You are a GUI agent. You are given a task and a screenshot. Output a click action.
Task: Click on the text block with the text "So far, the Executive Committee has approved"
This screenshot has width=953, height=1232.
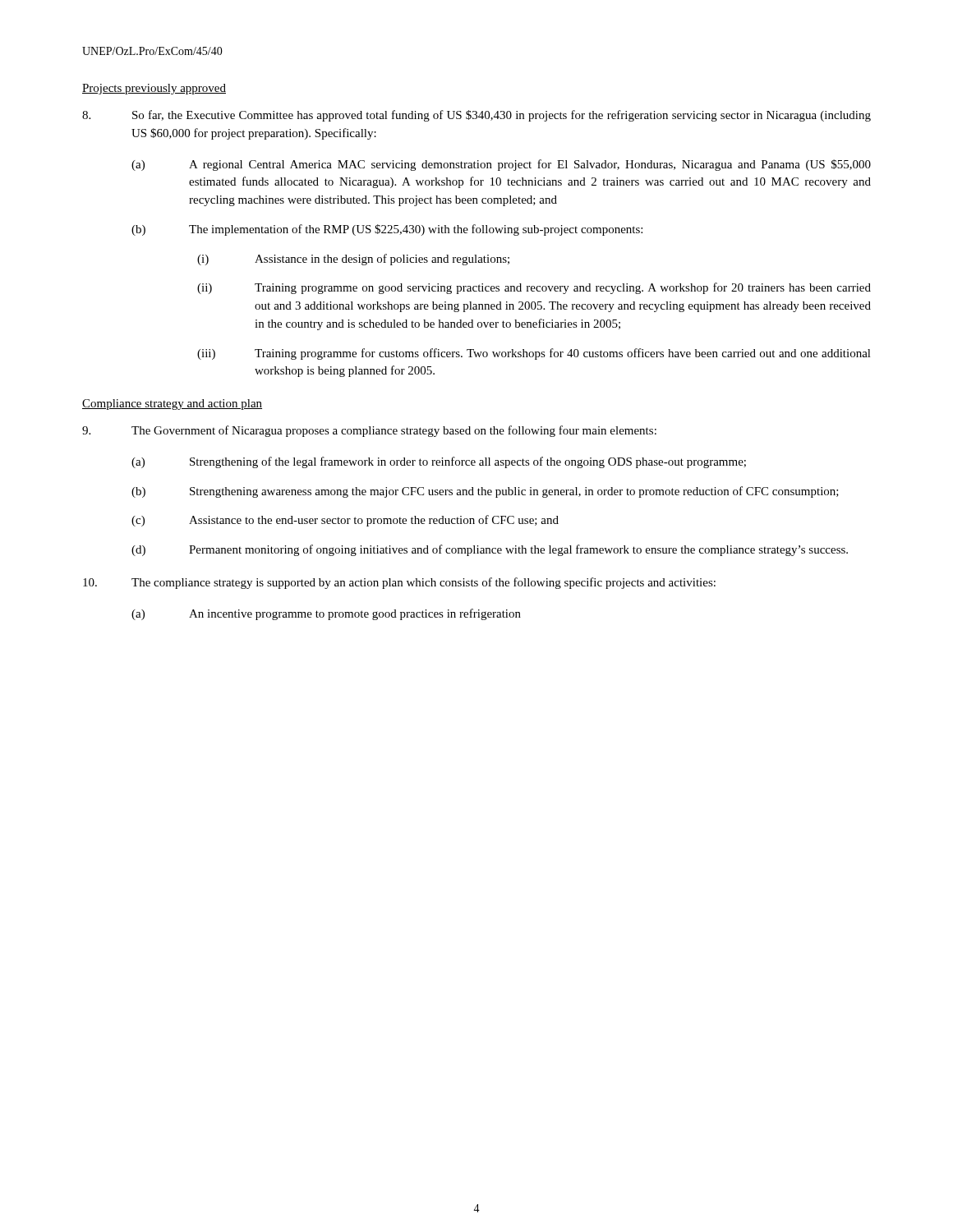(476, 125)
